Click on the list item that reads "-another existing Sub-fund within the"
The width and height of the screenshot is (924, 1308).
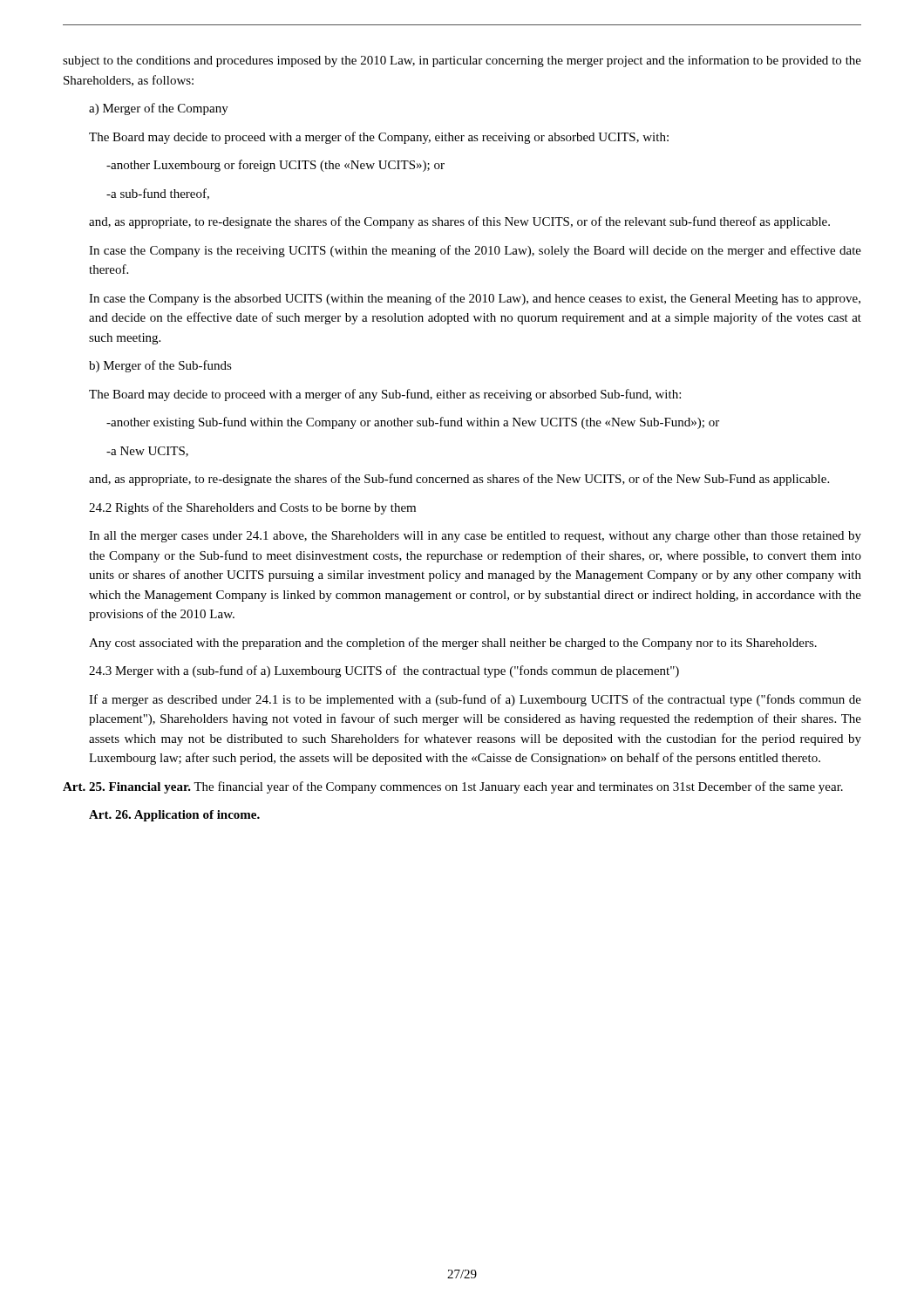click(484, 422)
